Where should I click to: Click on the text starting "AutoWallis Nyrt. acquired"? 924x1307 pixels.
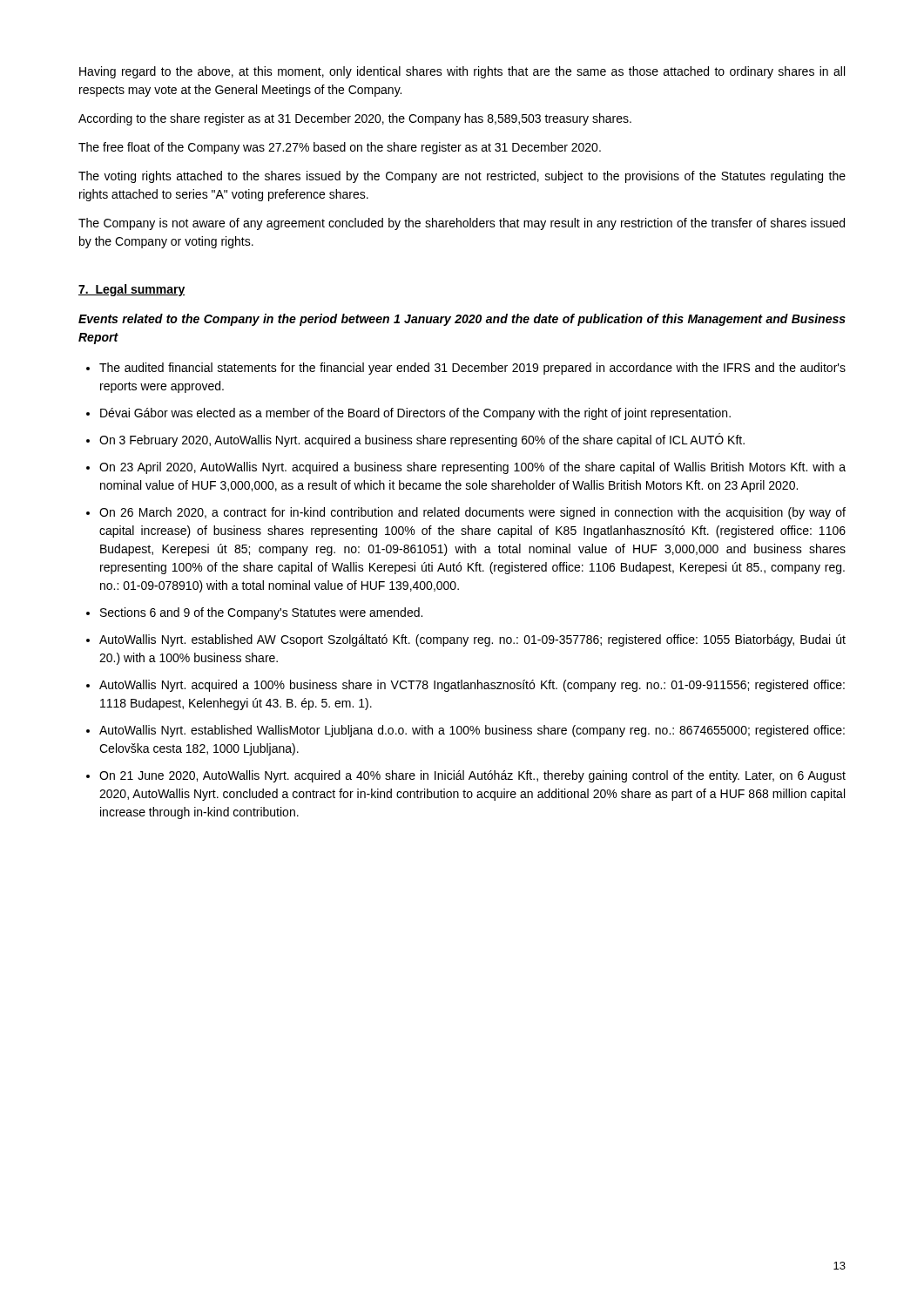tap(472, 694)
